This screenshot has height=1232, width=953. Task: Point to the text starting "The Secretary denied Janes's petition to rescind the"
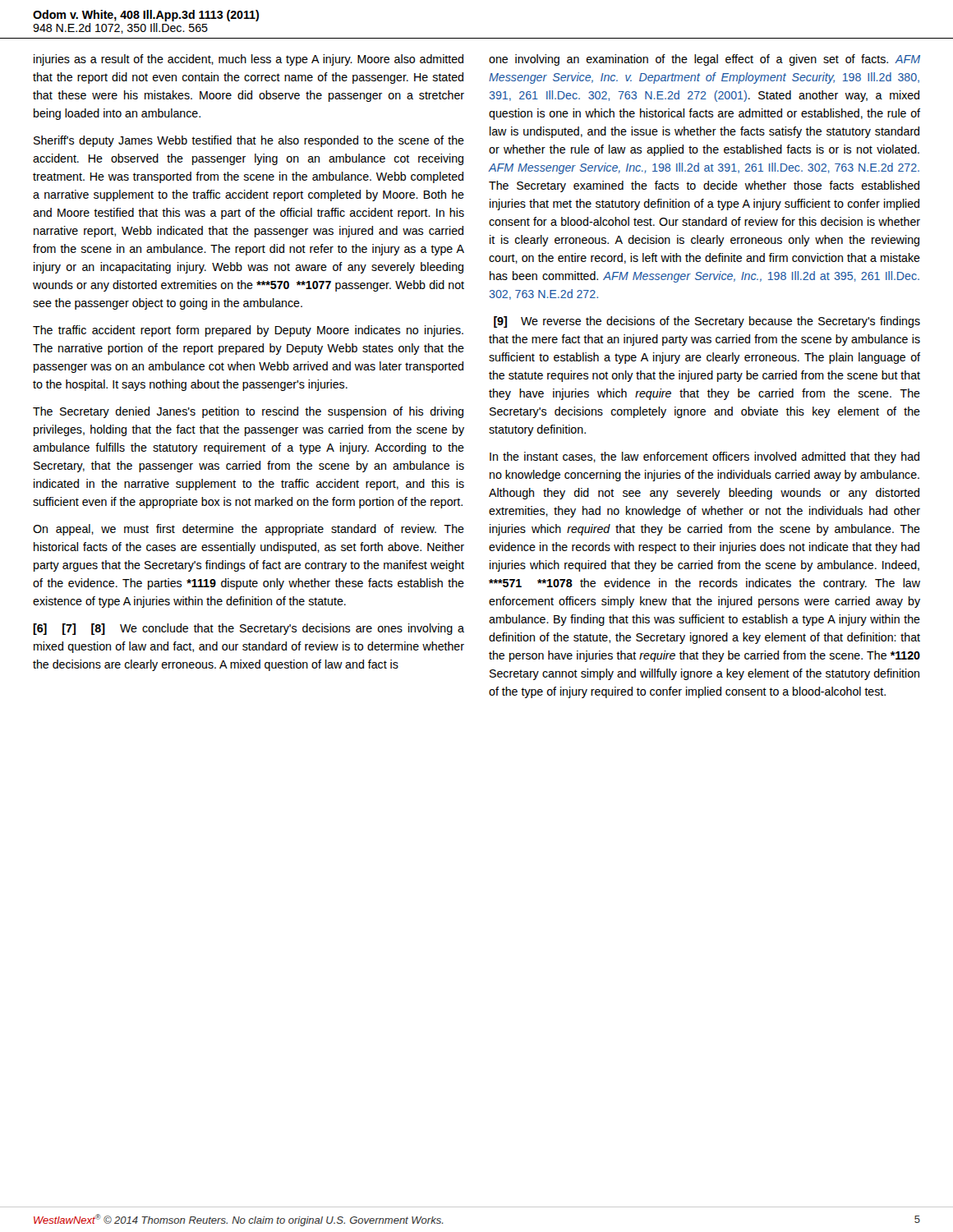pos(249,457)
